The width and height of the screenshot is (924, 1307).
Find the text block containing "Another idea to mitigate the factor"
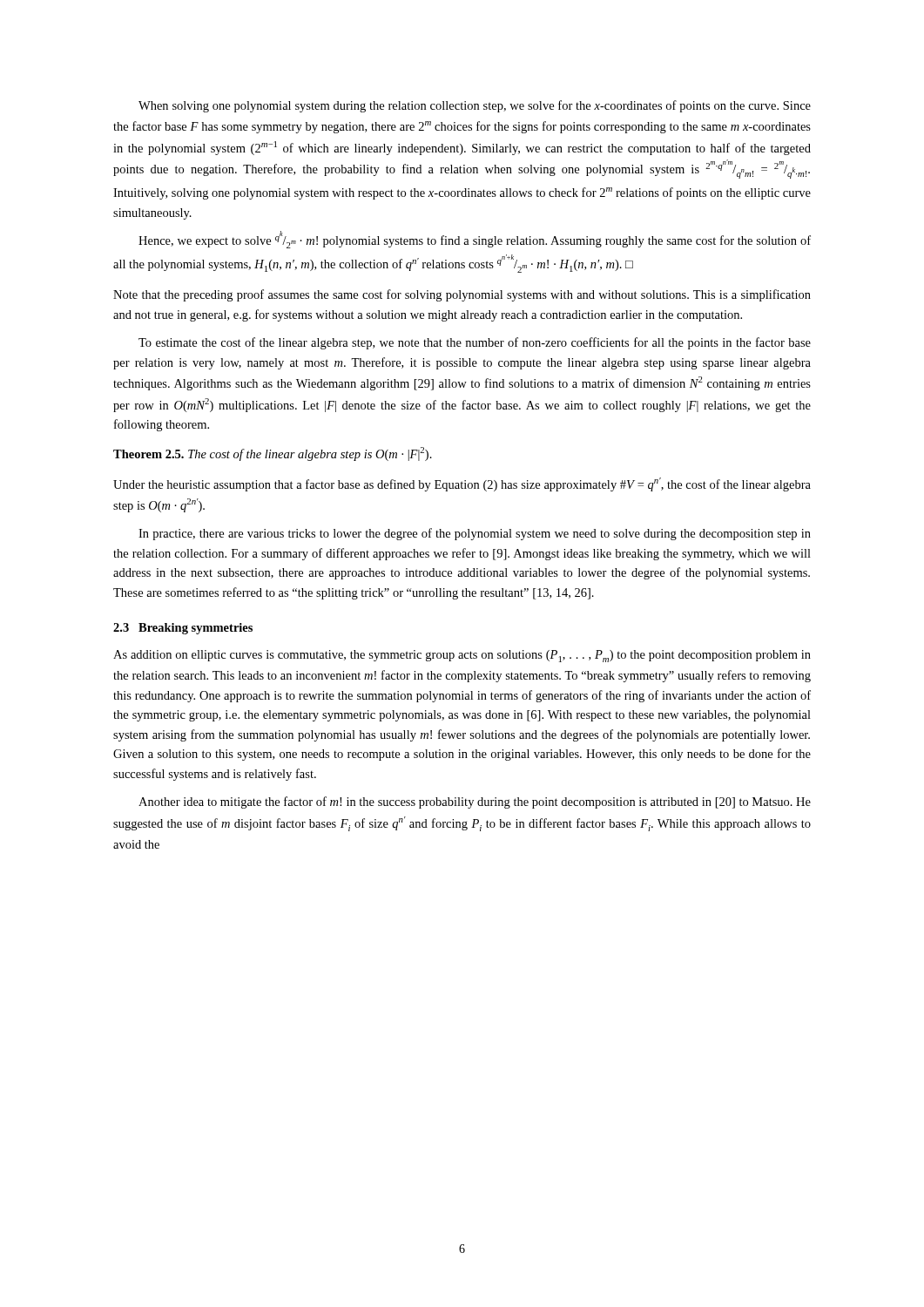[462, 823]
